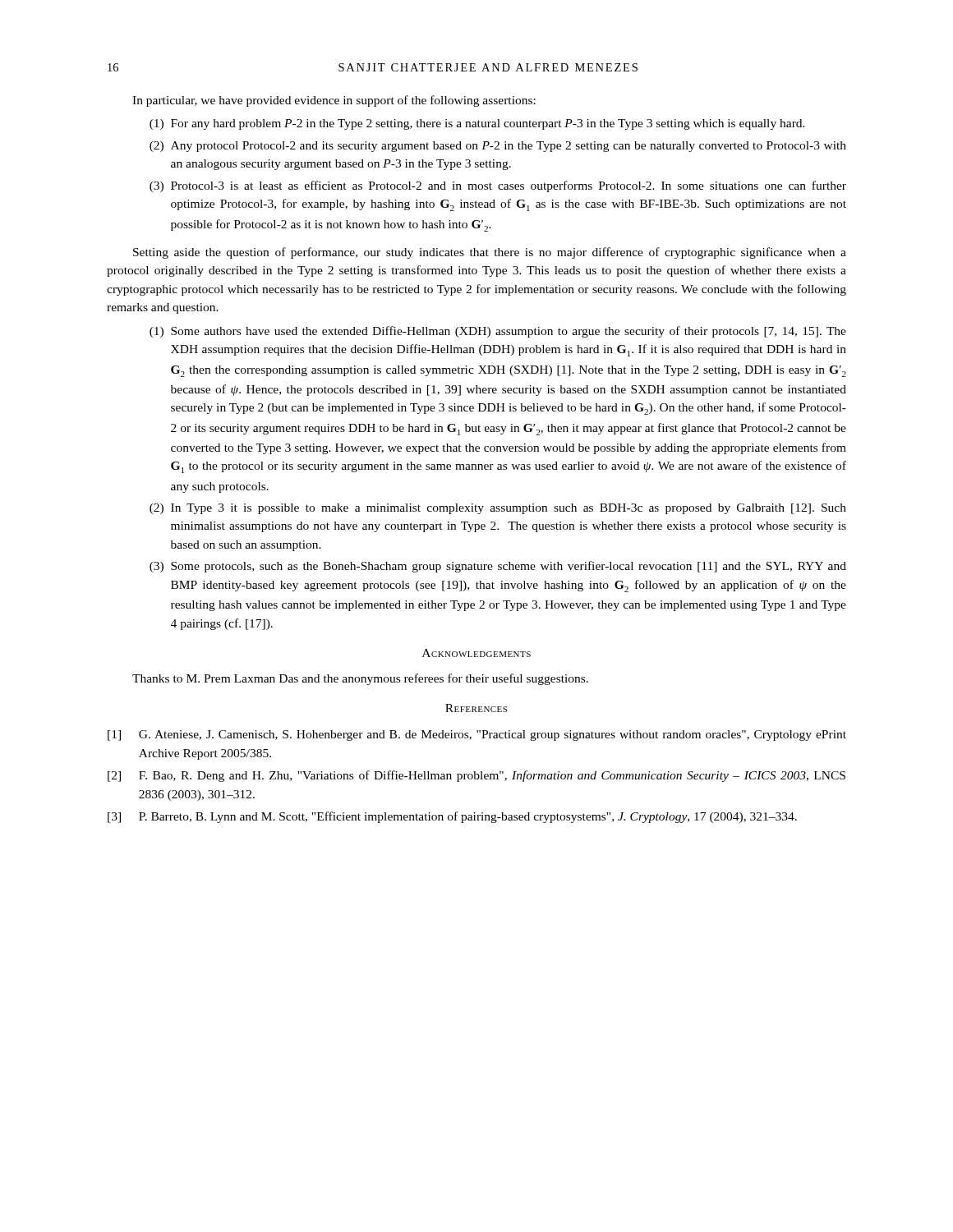The image size is (953, 1232).
Task: Click the passage that begins "(1) For any"
Action: coord(489,124)
